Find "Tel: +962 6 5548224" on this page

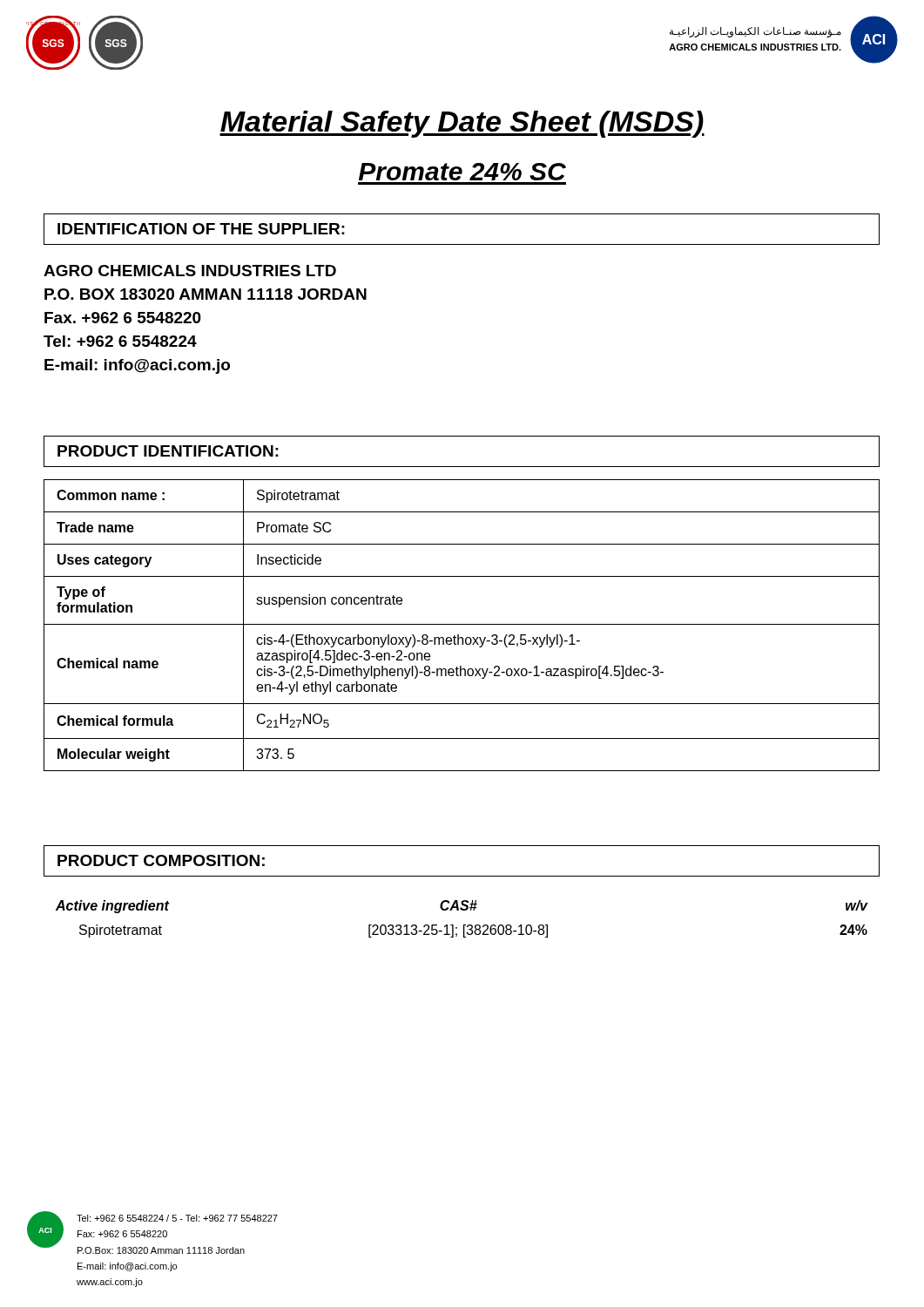[120, 341]
